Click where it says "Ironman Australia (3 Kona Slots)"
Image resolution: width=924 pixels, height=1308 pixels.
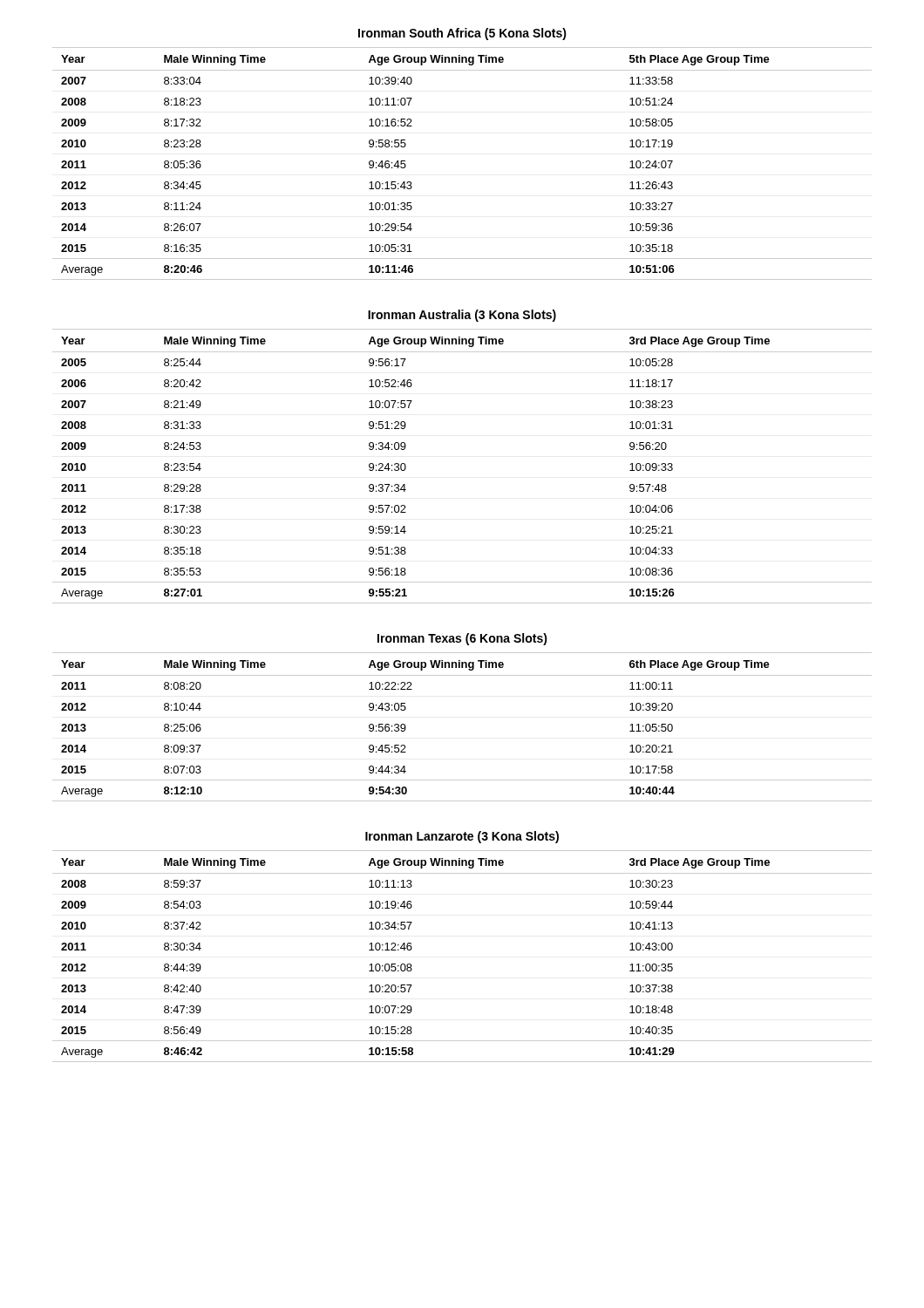(462, 315)
